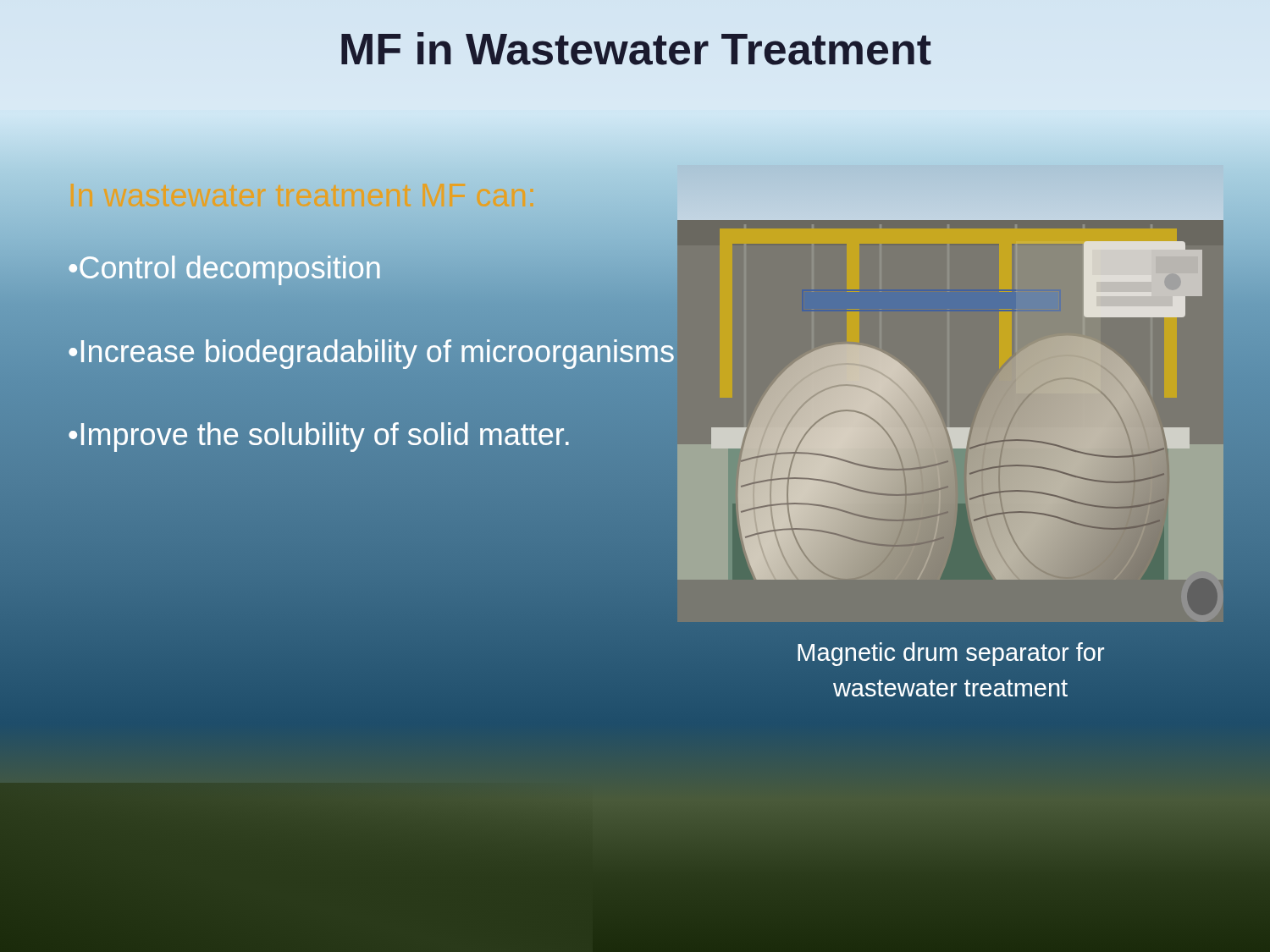Select the title
The width and height of the screenshot is (1270, 952).
click(x=635, y=49)
